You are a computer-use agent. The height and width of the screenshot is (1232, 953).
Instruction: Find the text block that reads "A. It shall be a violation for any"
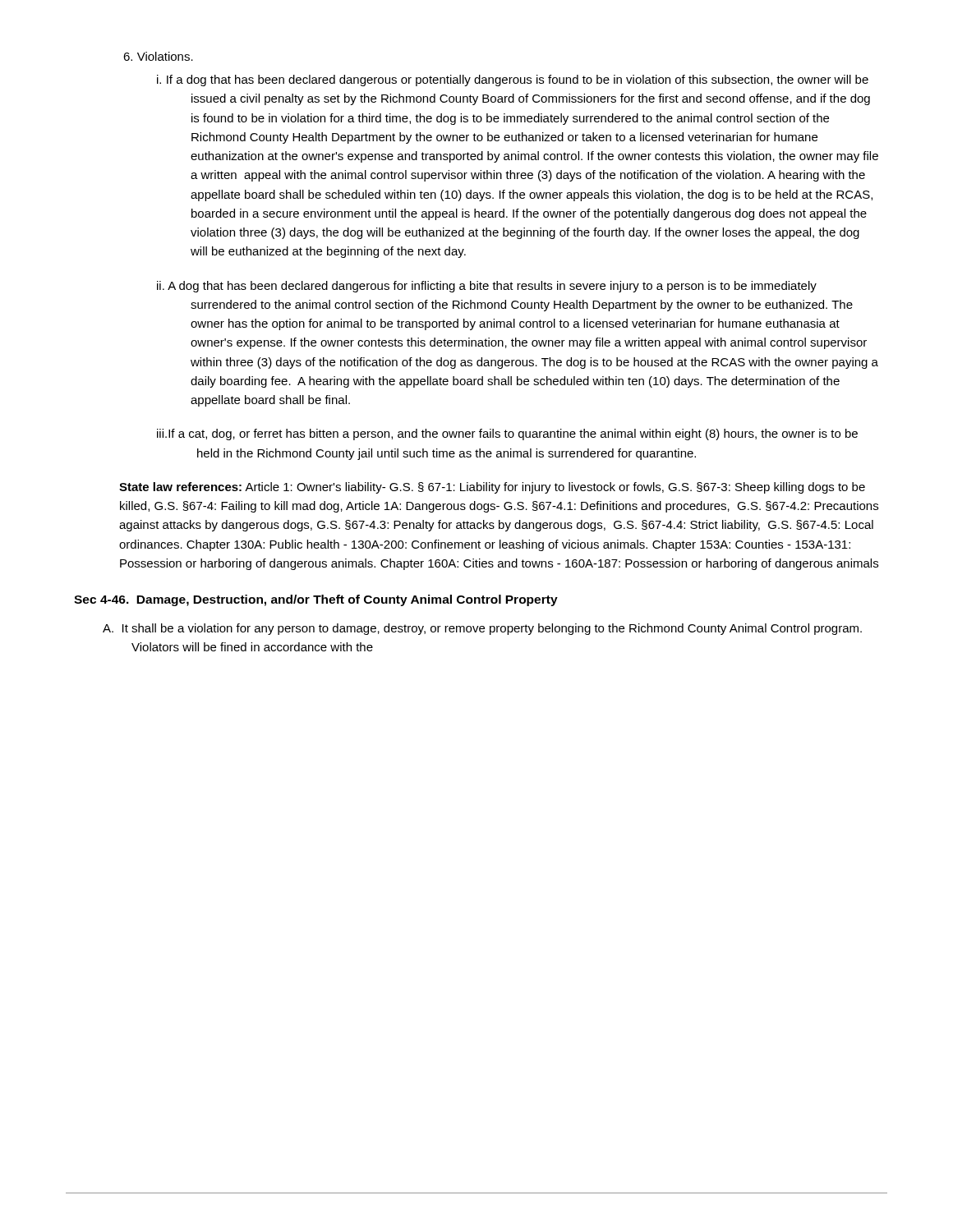pyautogui.click(x=485, y=637)
